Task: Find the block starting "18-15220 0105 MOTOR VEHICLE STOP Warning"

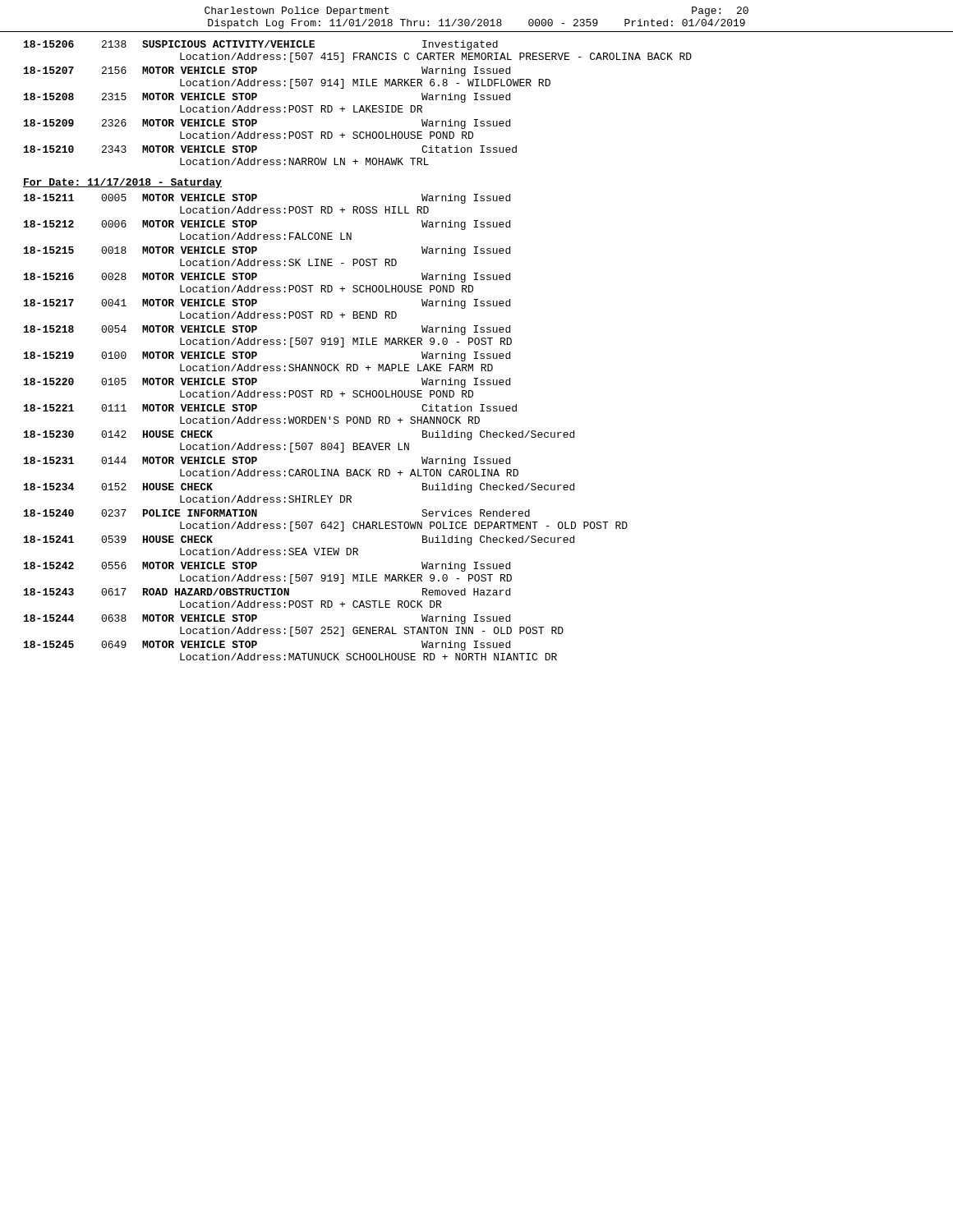Action: [x=476, y=388]
